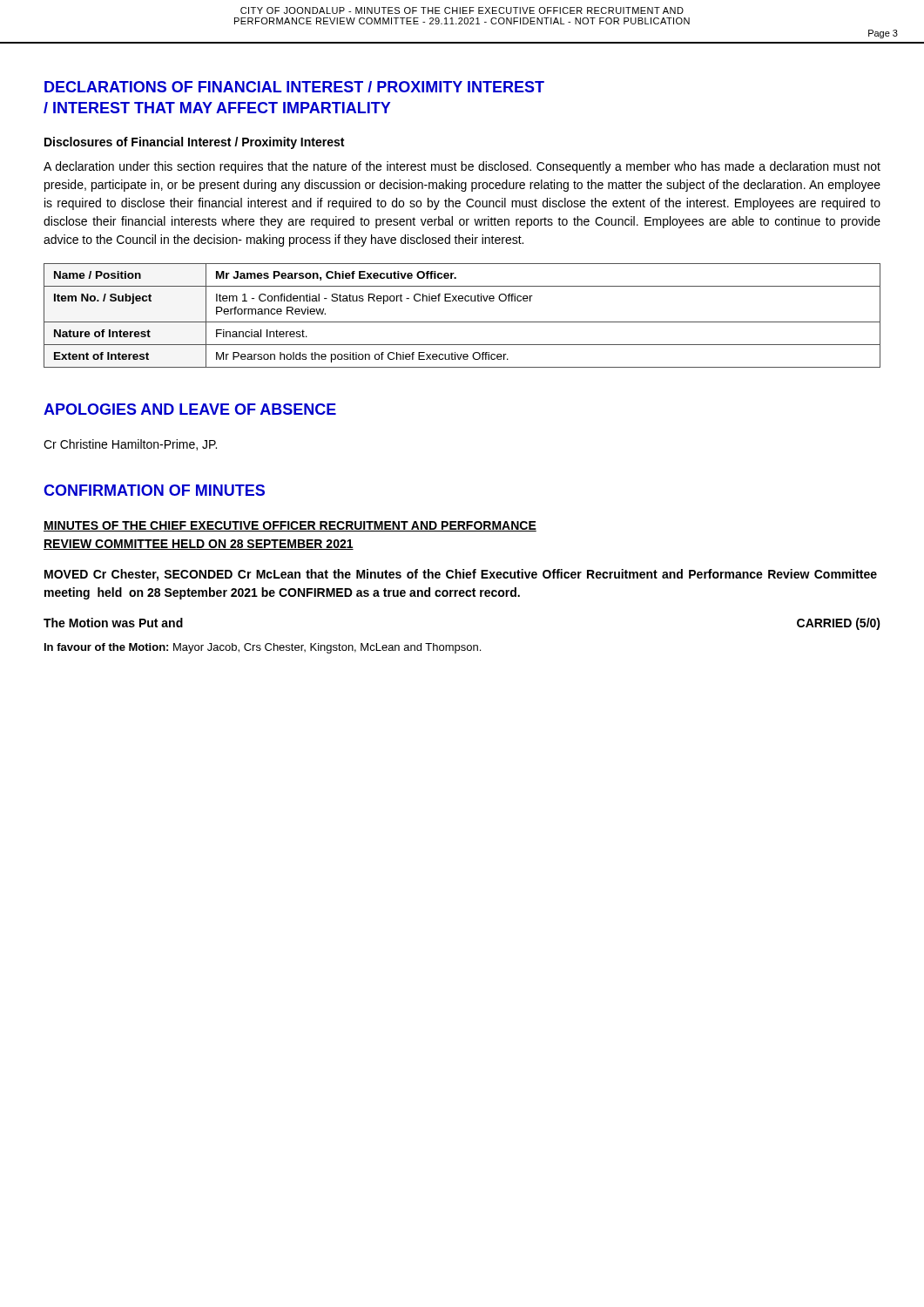Select the block starting "A declaration under this section requires that"
The height and width of the screenshot is (1307, 924).
click(462, 203)
